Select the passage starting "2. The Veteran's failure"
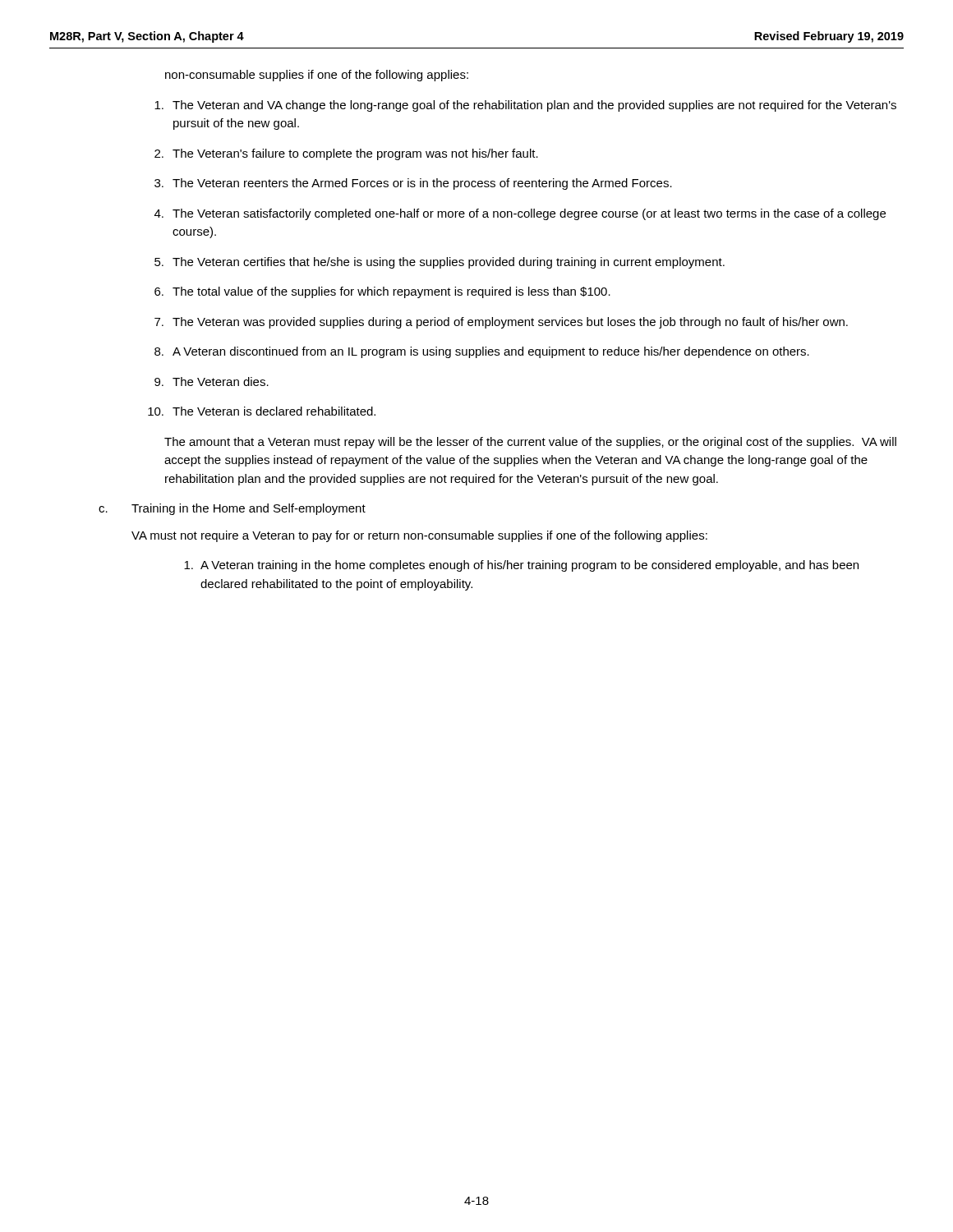This screenshot has width=953, height=1232. coord(518,153)
